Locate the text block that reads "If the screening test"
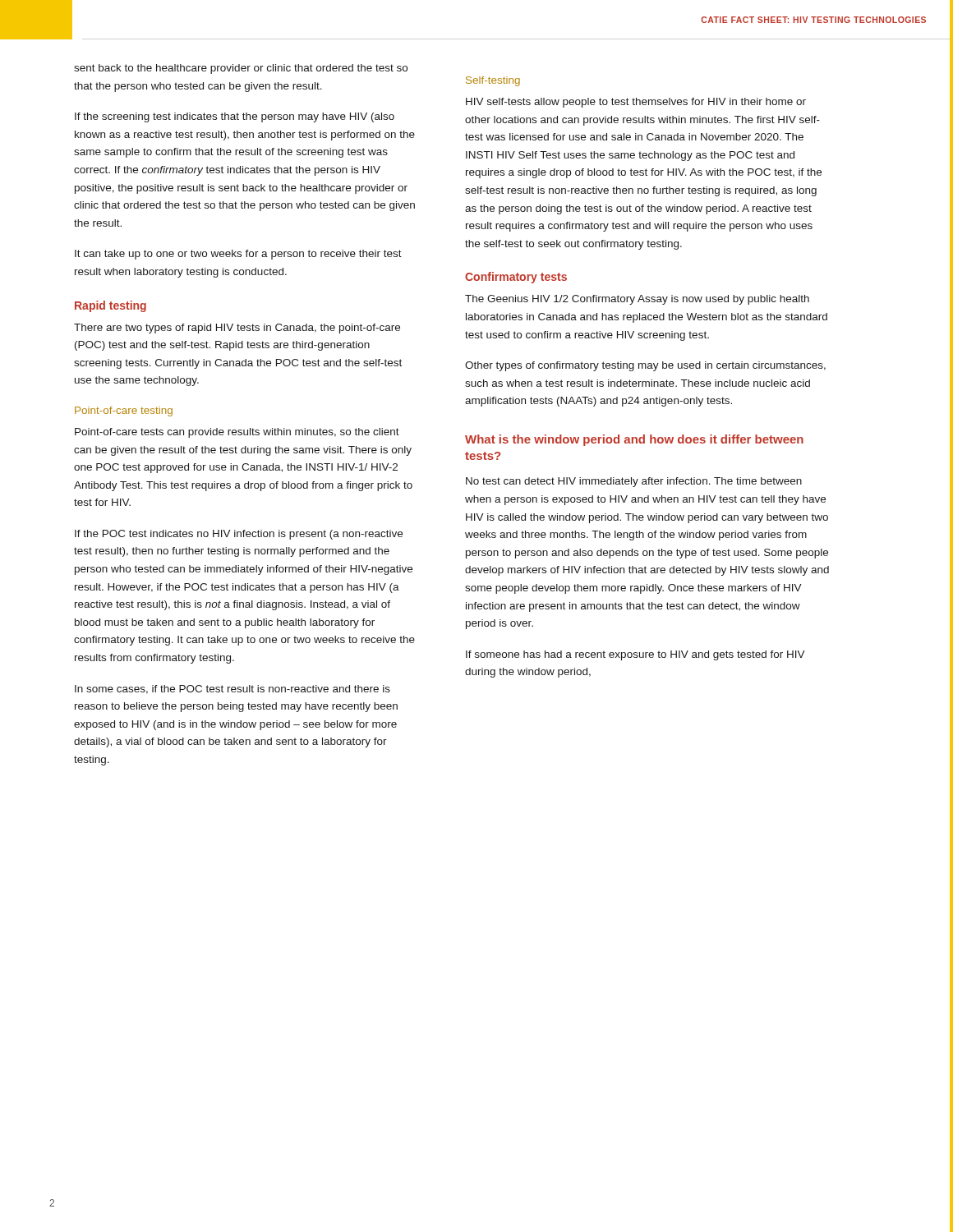 coord(245,170)
